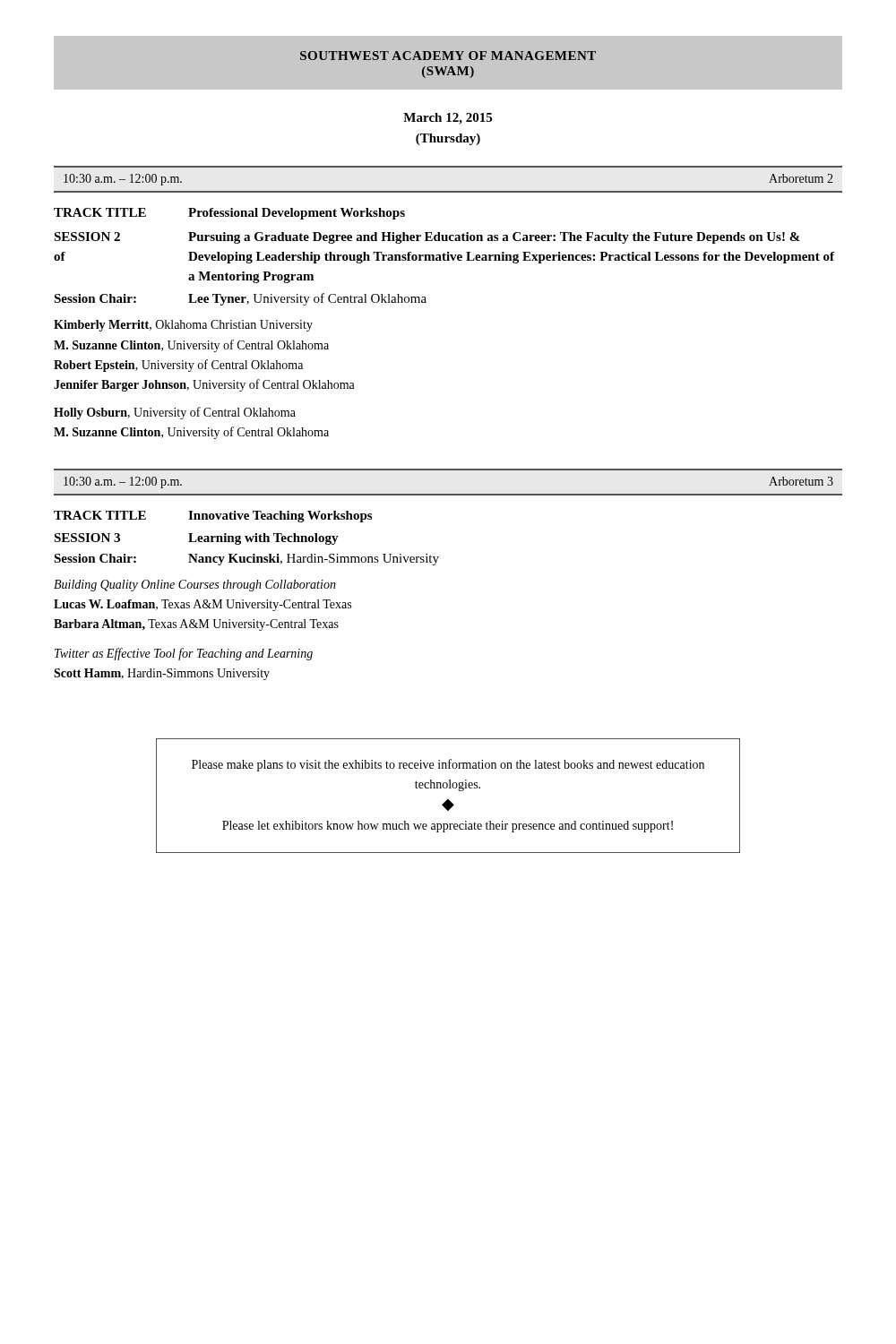
Task: Click on the section header that says "TRACK TITLE Professional Development"
Action: click(x=229, y=214)
